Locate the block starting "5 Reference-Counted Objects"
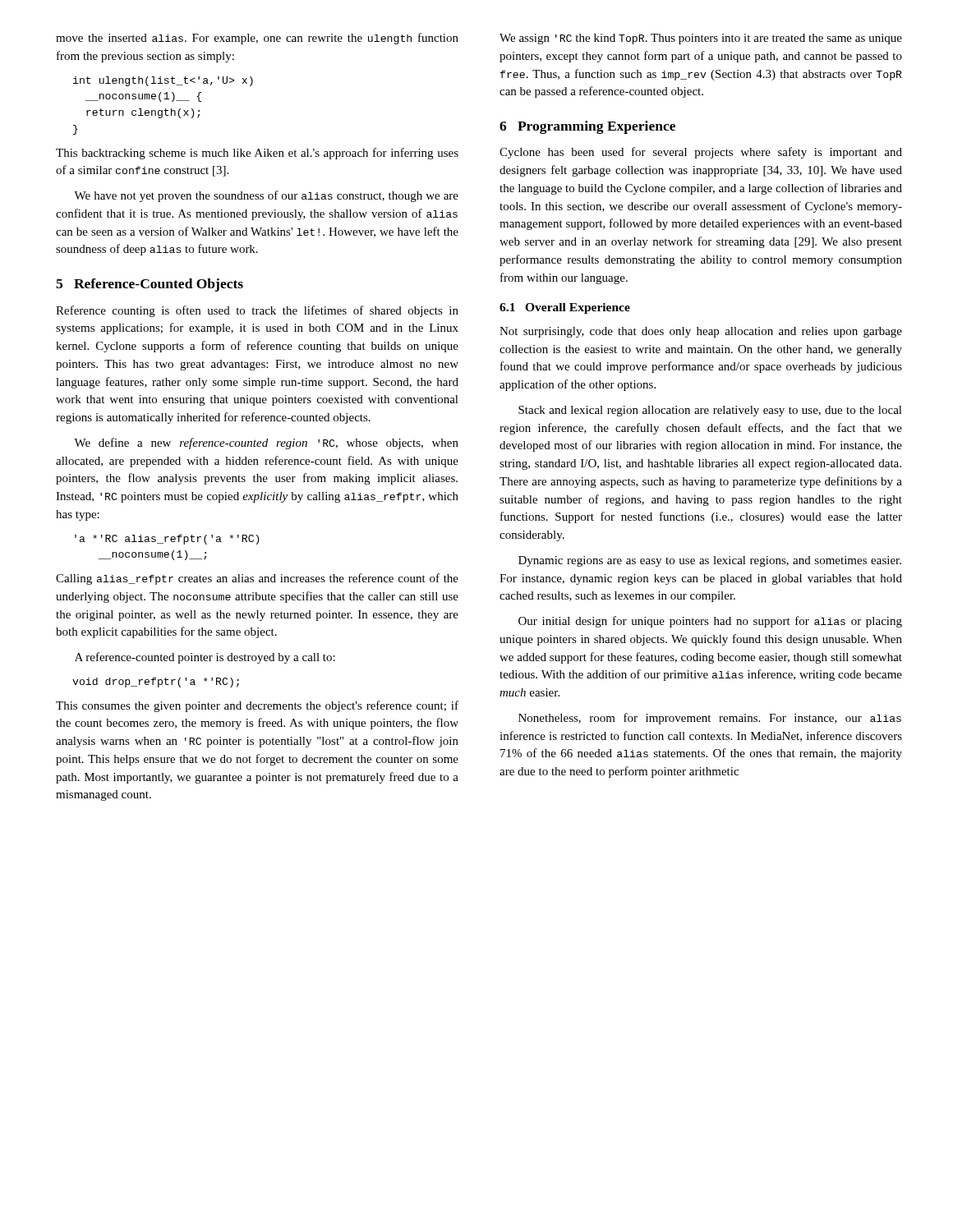The height and width of the screenshot is (1232, 953). pyautogui.click(x=150, y=285)
